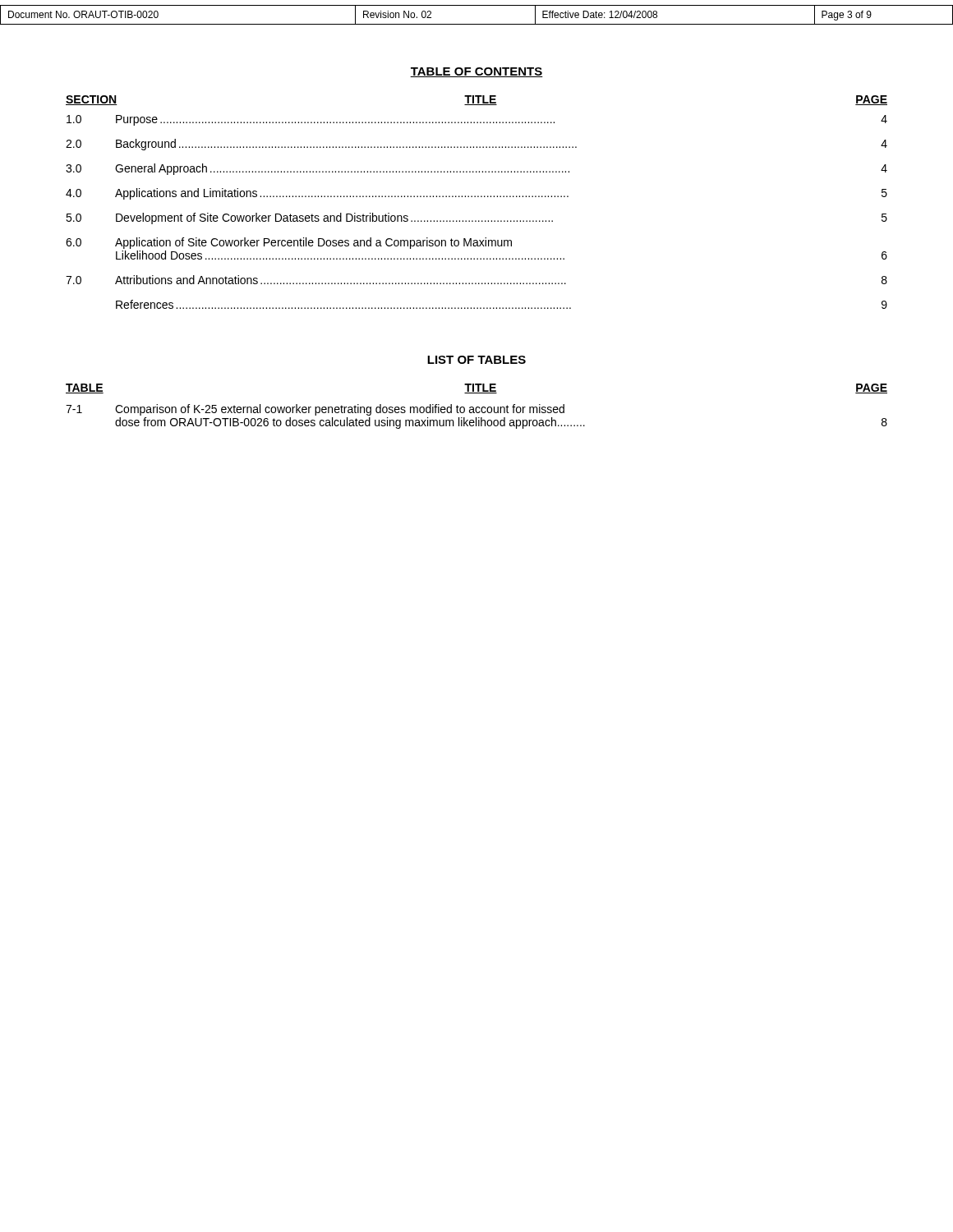953x1232 pixels.
Task: Click where it says "3.0 General Approach"
Action: tap(476, 168)
